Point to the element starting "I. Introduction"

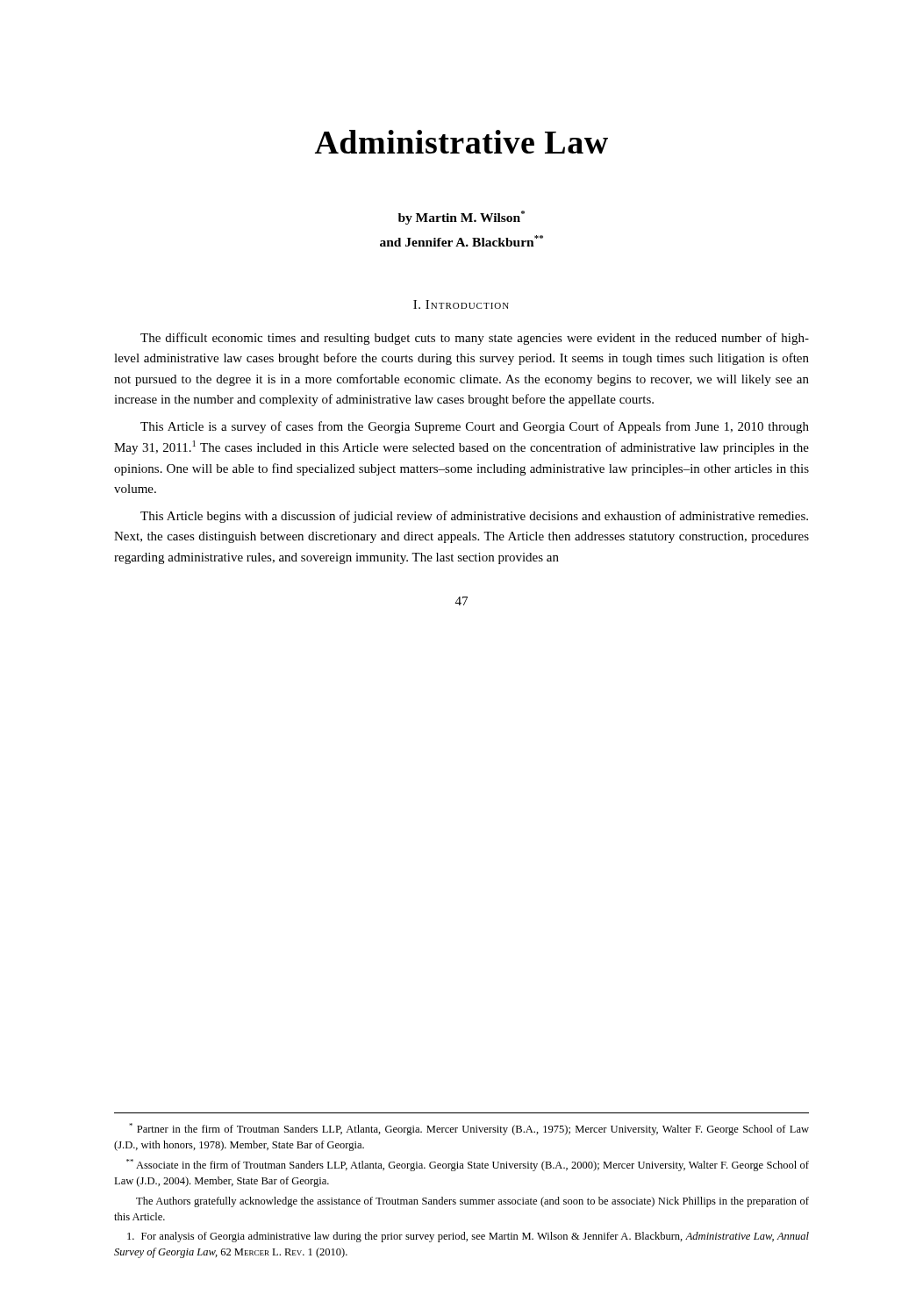coord(462,304)
